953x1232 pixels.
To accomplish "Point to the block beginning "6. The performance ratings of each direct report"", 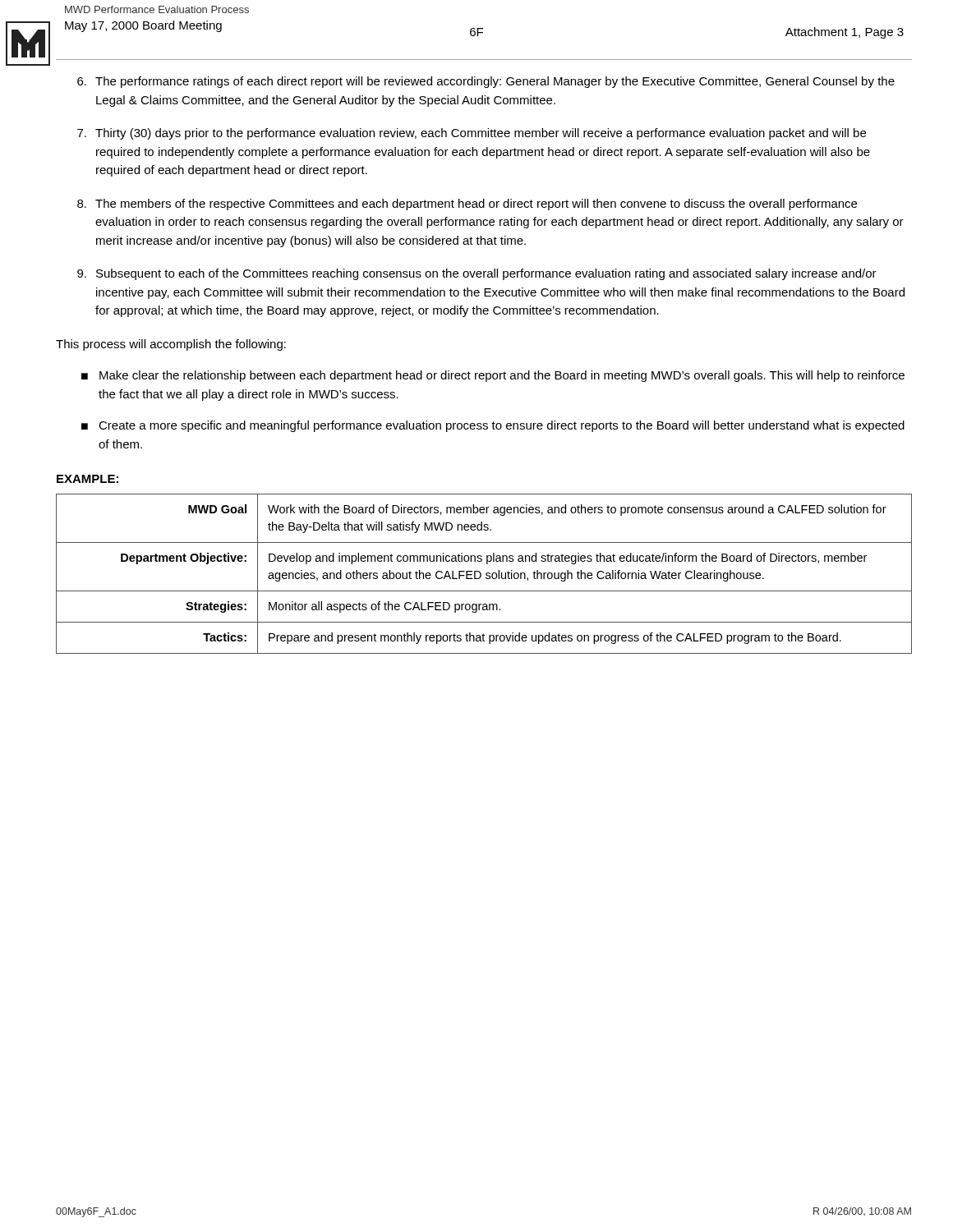I will [484, 91].
